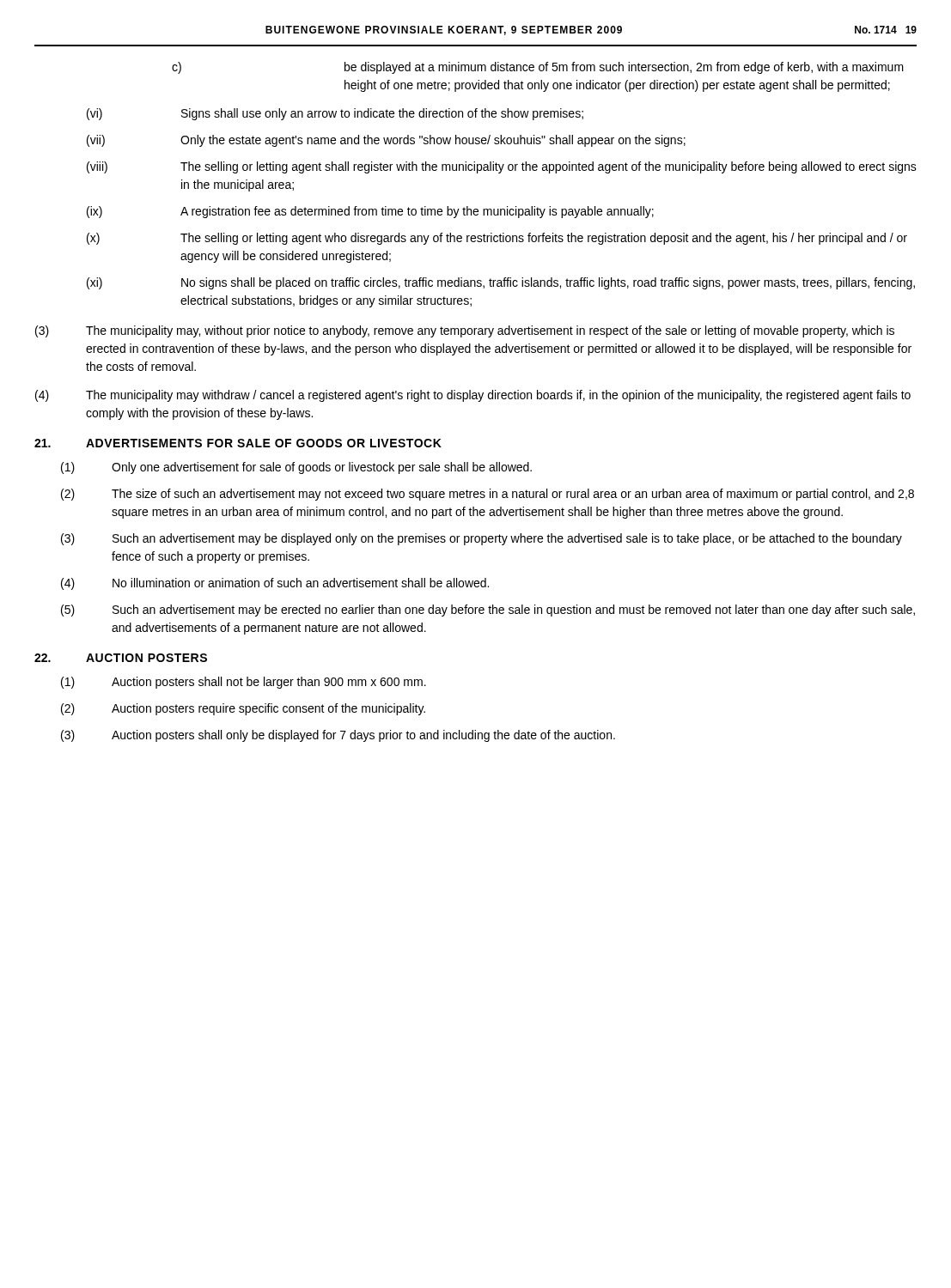Find the text starting "(x) The selling or letting agent who disregards"

(x=476, y=247)
